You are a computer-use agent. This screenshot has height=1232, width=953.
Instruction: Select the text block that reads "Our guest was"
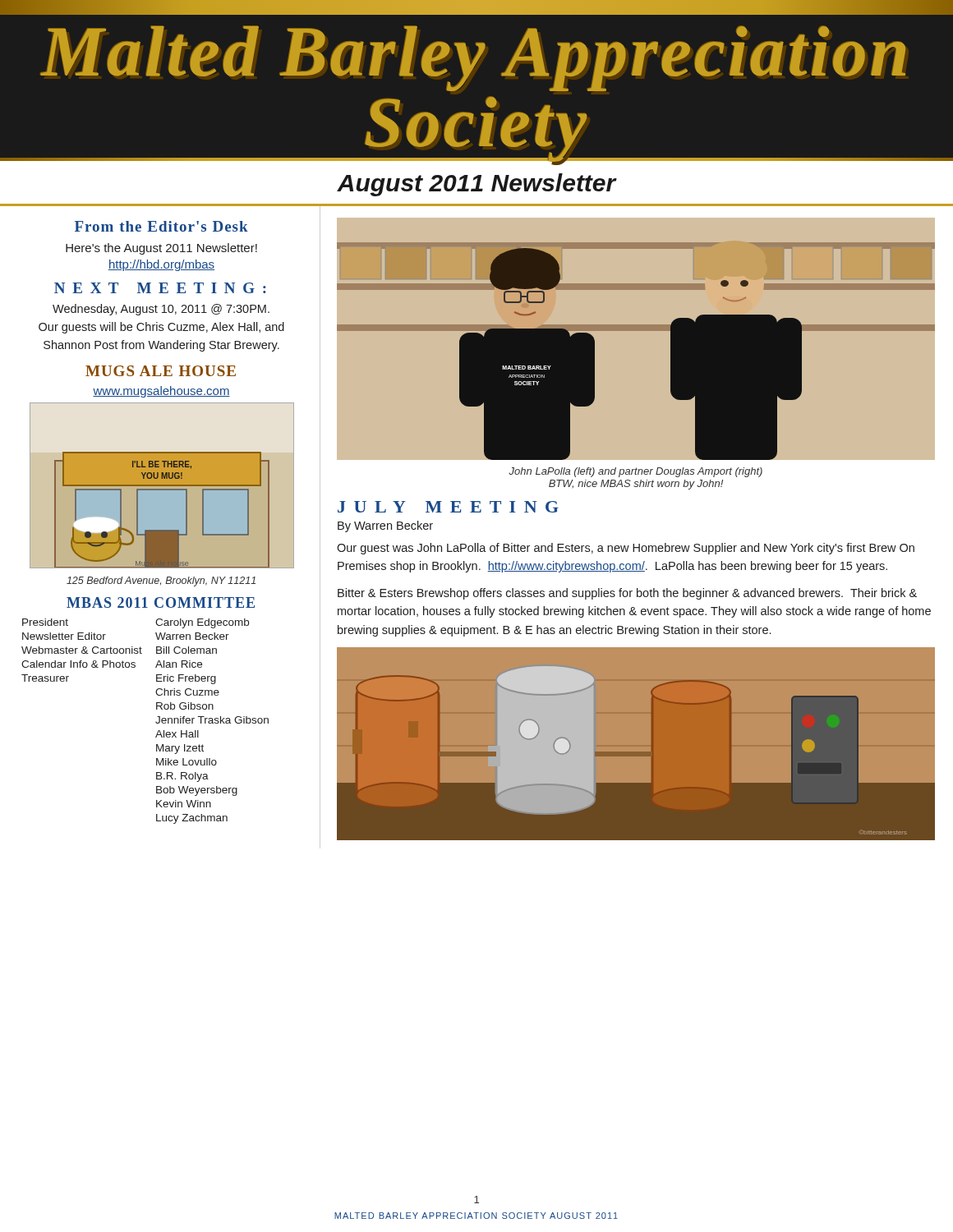point(626,557)
